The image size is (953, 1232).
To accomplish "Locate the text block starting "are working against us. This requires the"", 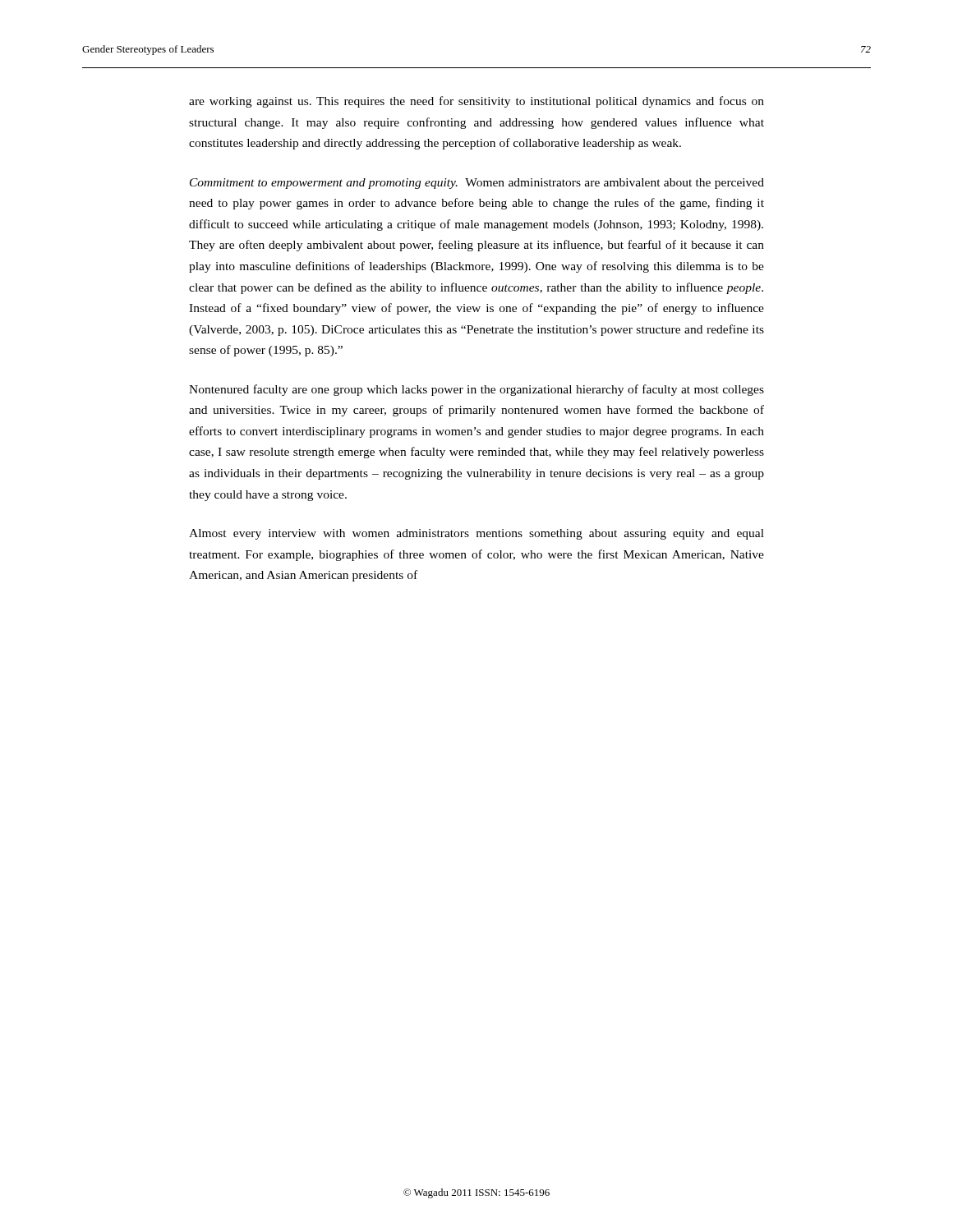I will [x=476, y=122].
